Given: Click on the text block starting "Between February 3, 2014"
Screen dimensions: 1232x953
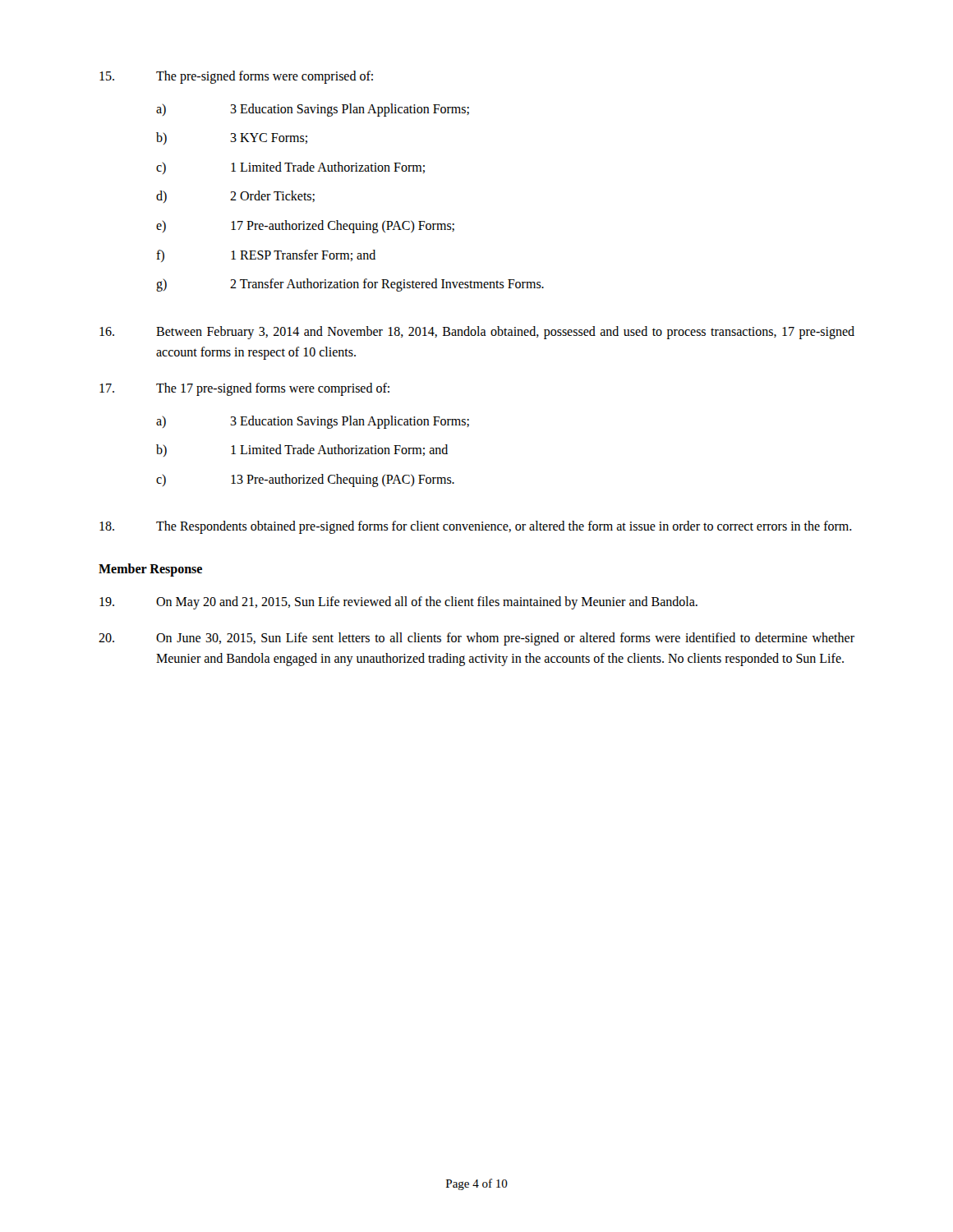Looking at the screenshot, I should pos(476,342).
